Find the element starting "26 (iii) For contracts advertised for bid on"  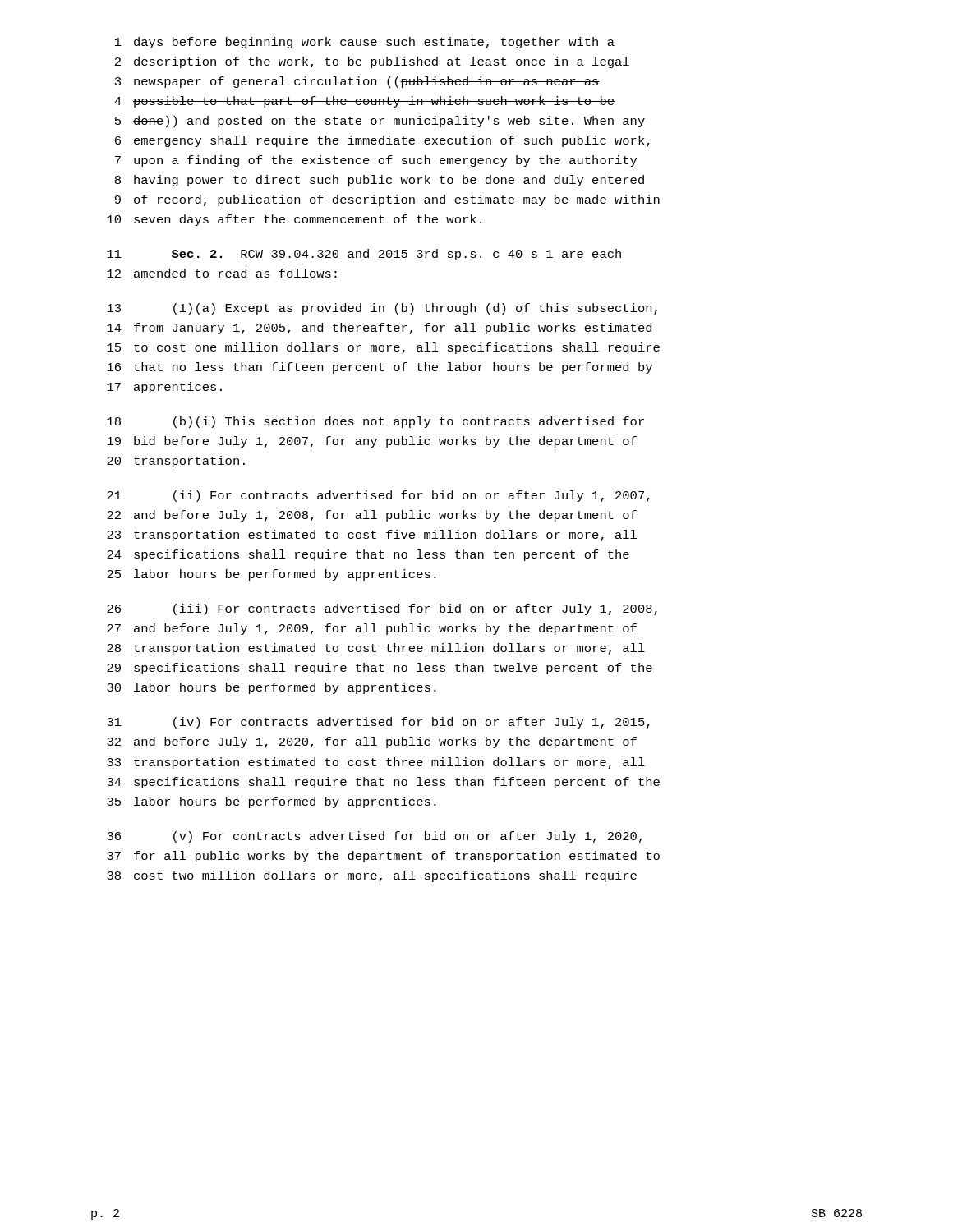(x=476, y=649)
